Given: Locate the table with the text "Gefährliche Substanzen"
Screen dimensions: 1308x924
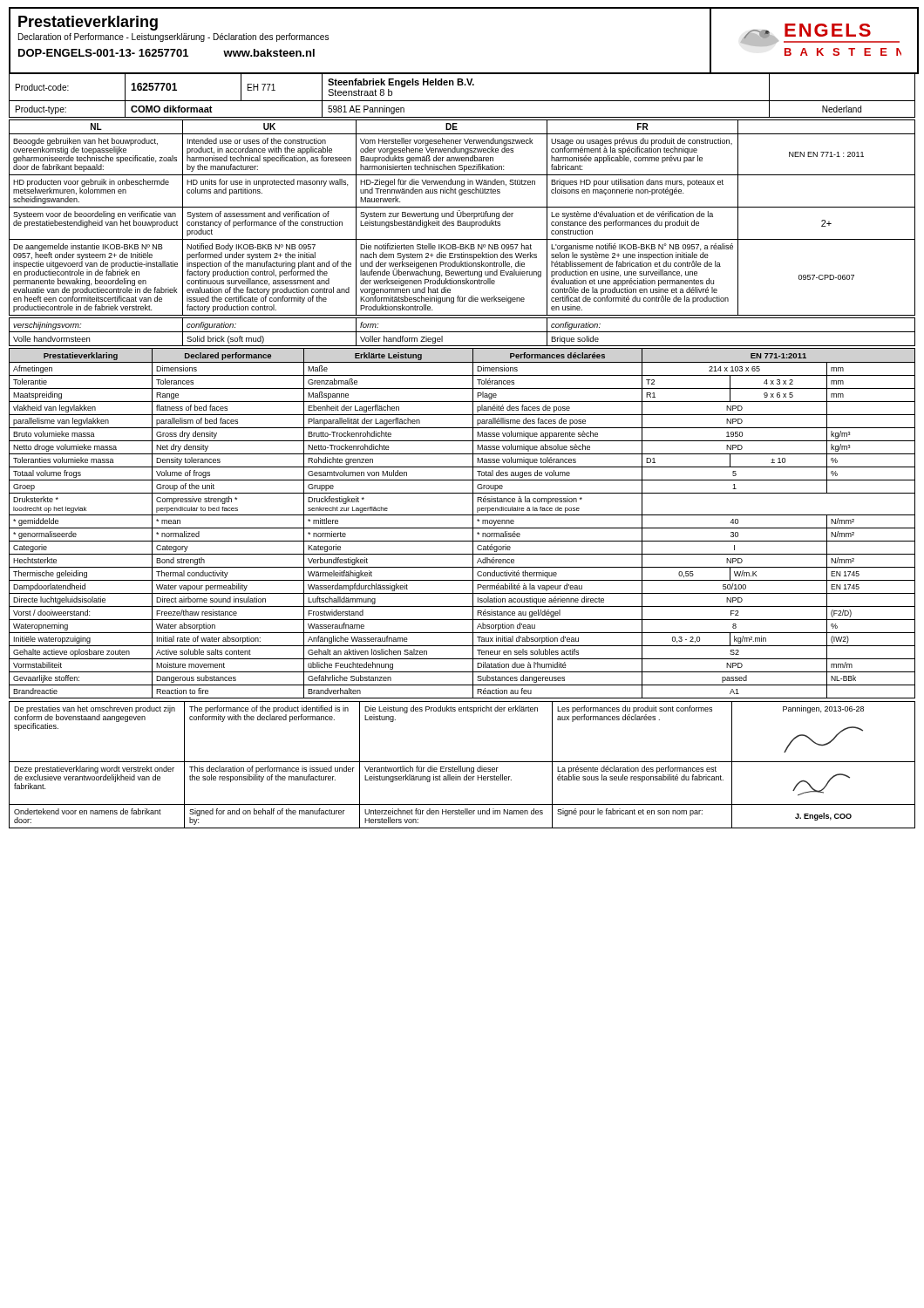Looking at the screenshot, I should (x=462, y=523).
